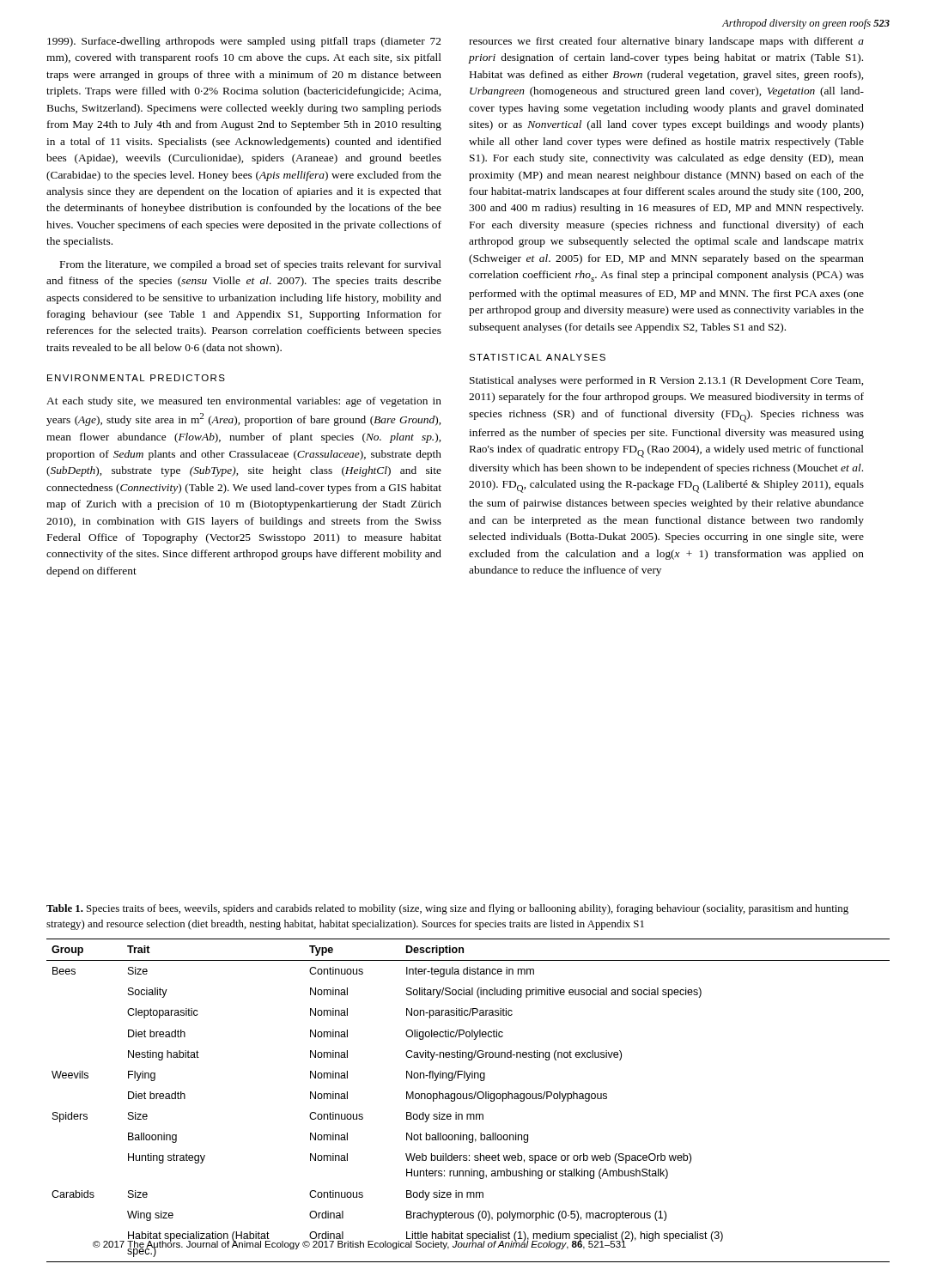Click where it says "STATISTICAL ANALYSES"
Image resolution: width=936 pixels, height=1288 pixels.
coord(538,357)
